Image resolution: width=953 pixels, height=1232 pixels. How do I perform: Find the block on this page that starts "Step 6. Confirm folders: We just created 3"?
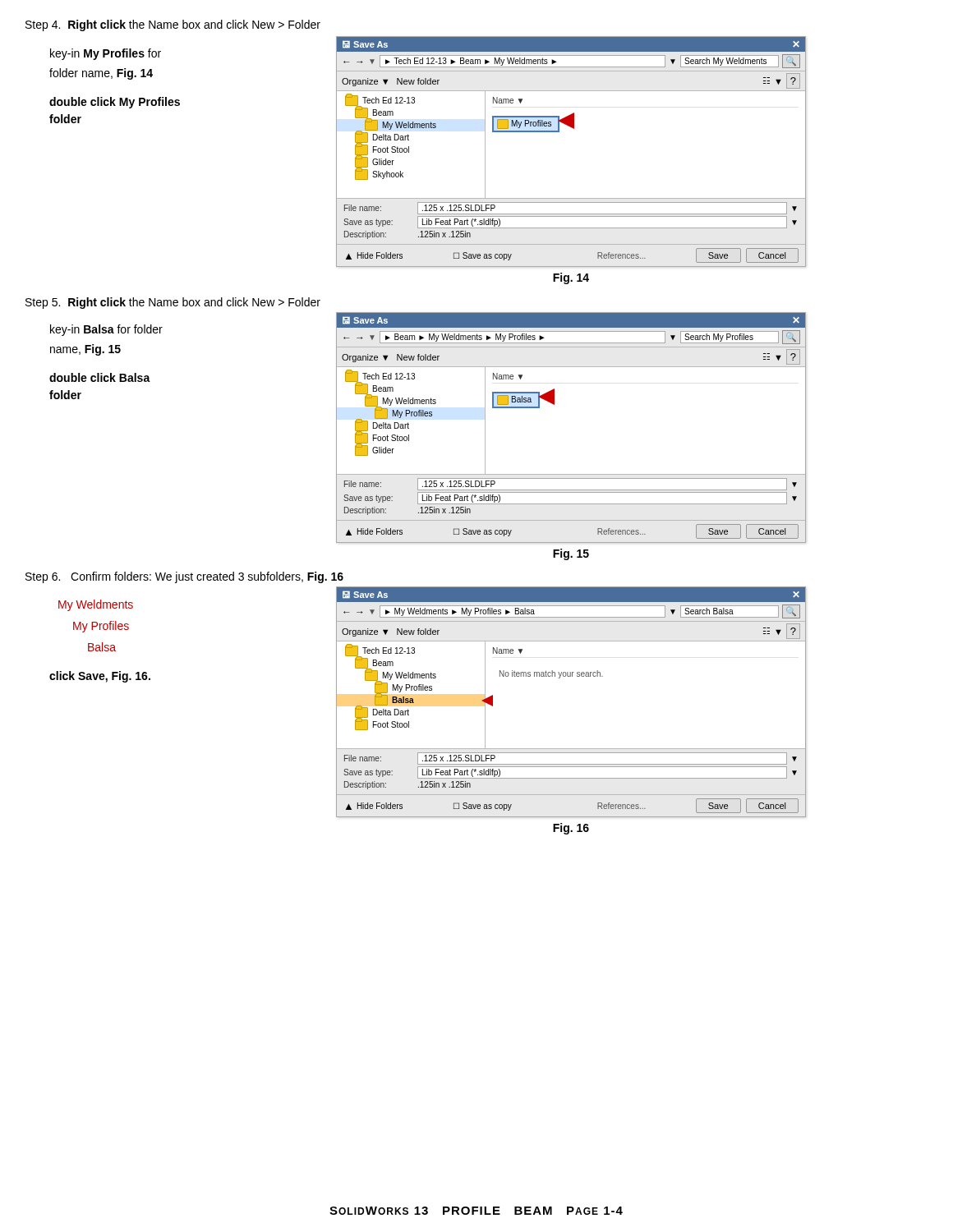[x=184, y=577]
